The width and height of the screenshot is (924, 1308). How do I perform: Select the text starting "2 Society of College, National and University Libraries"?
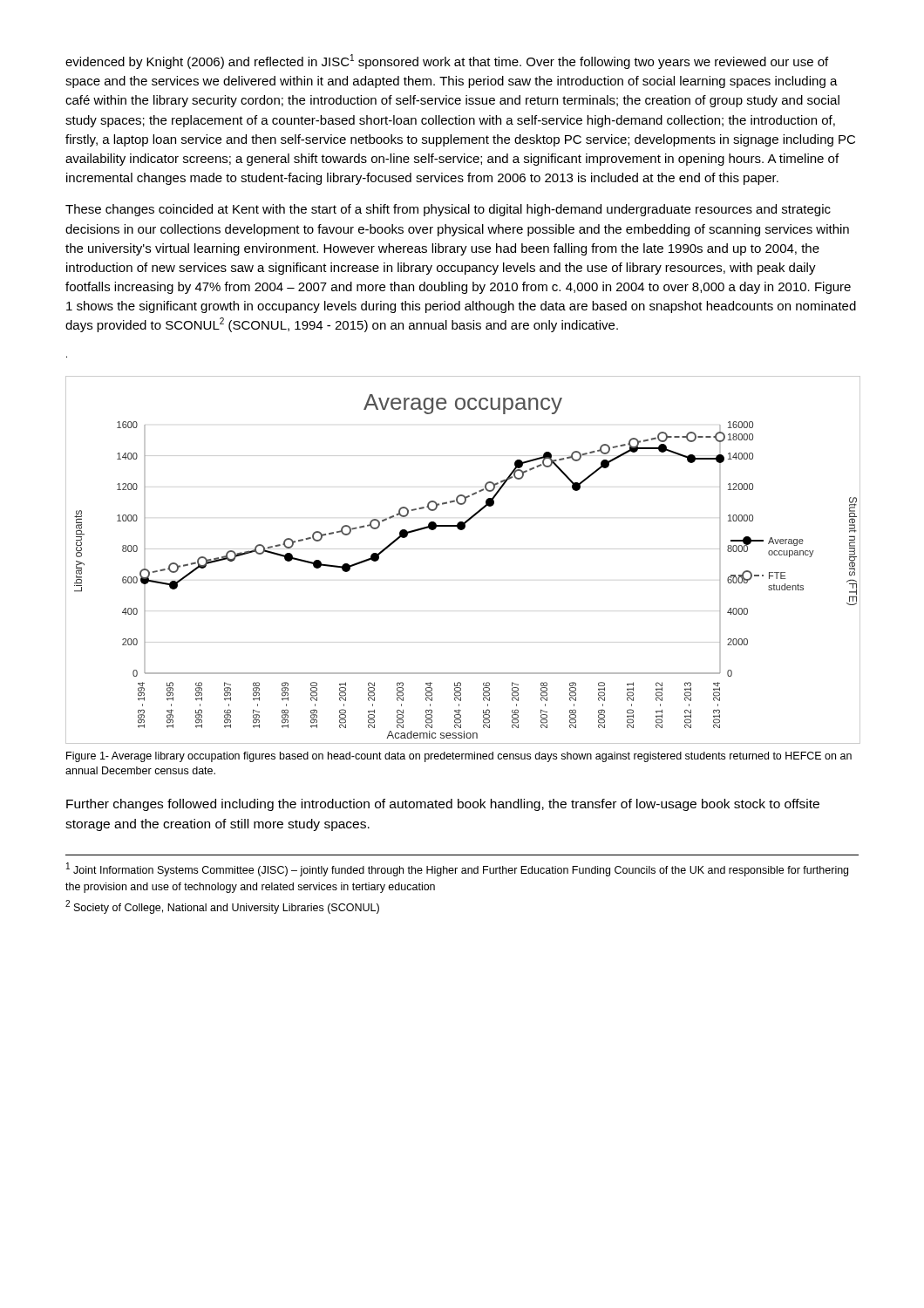[x=223, y=906]
